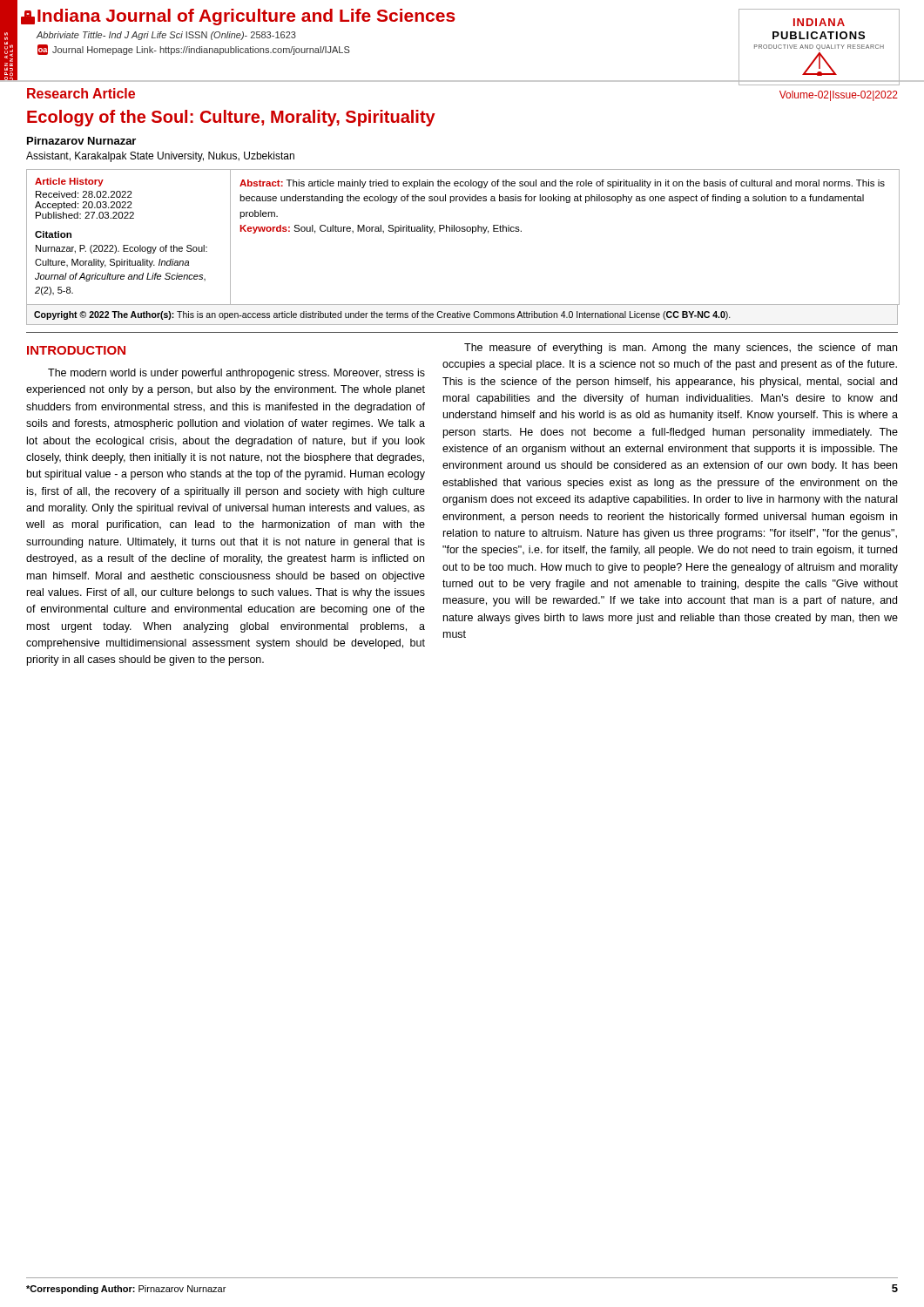Click the passage that begins "Assistant, Karakalpak State"
This screenshot has width=924, height=1307.
tap(160, 156)
